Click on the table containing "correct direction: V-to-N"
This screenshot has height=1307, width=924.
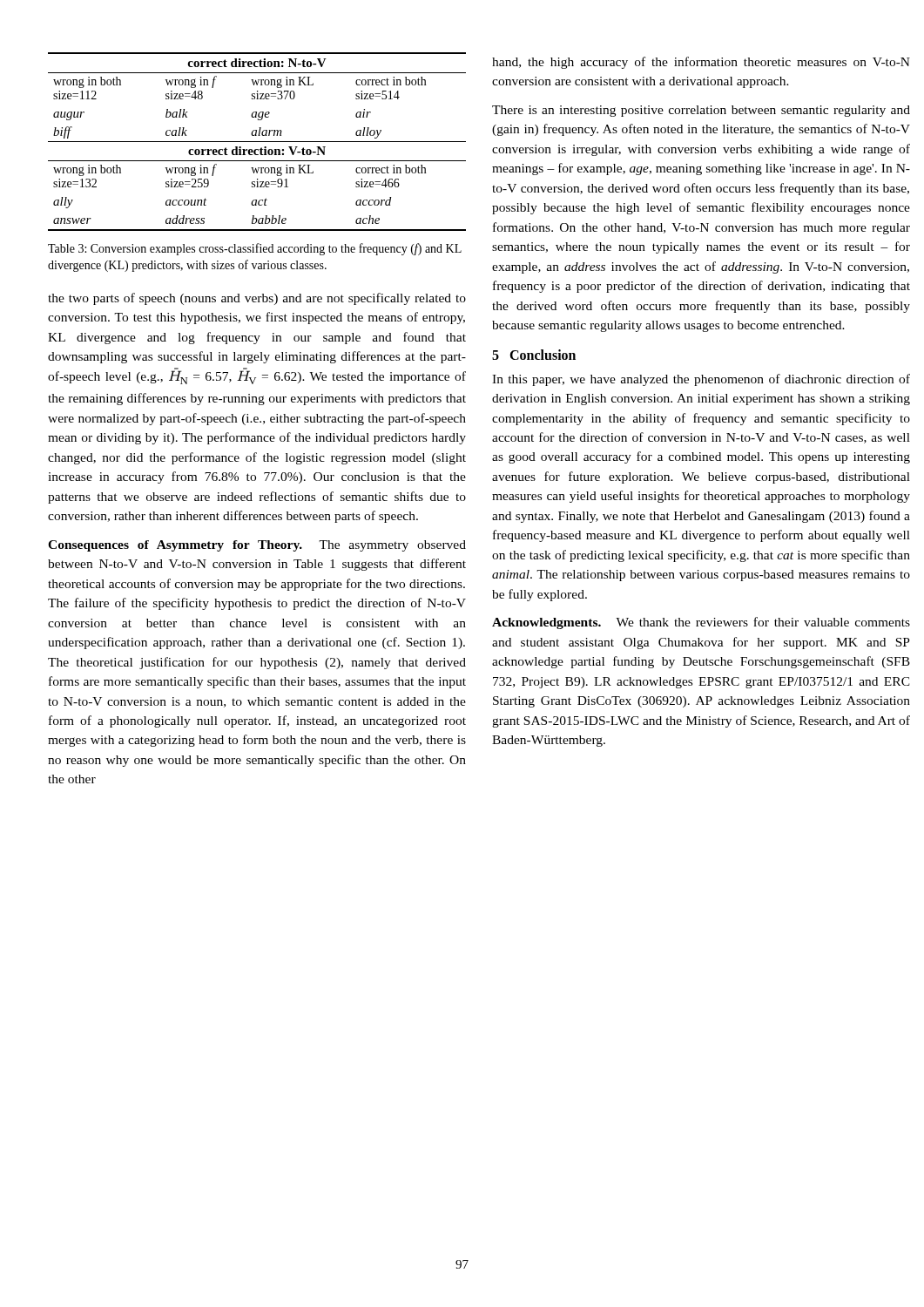[257, 142]
